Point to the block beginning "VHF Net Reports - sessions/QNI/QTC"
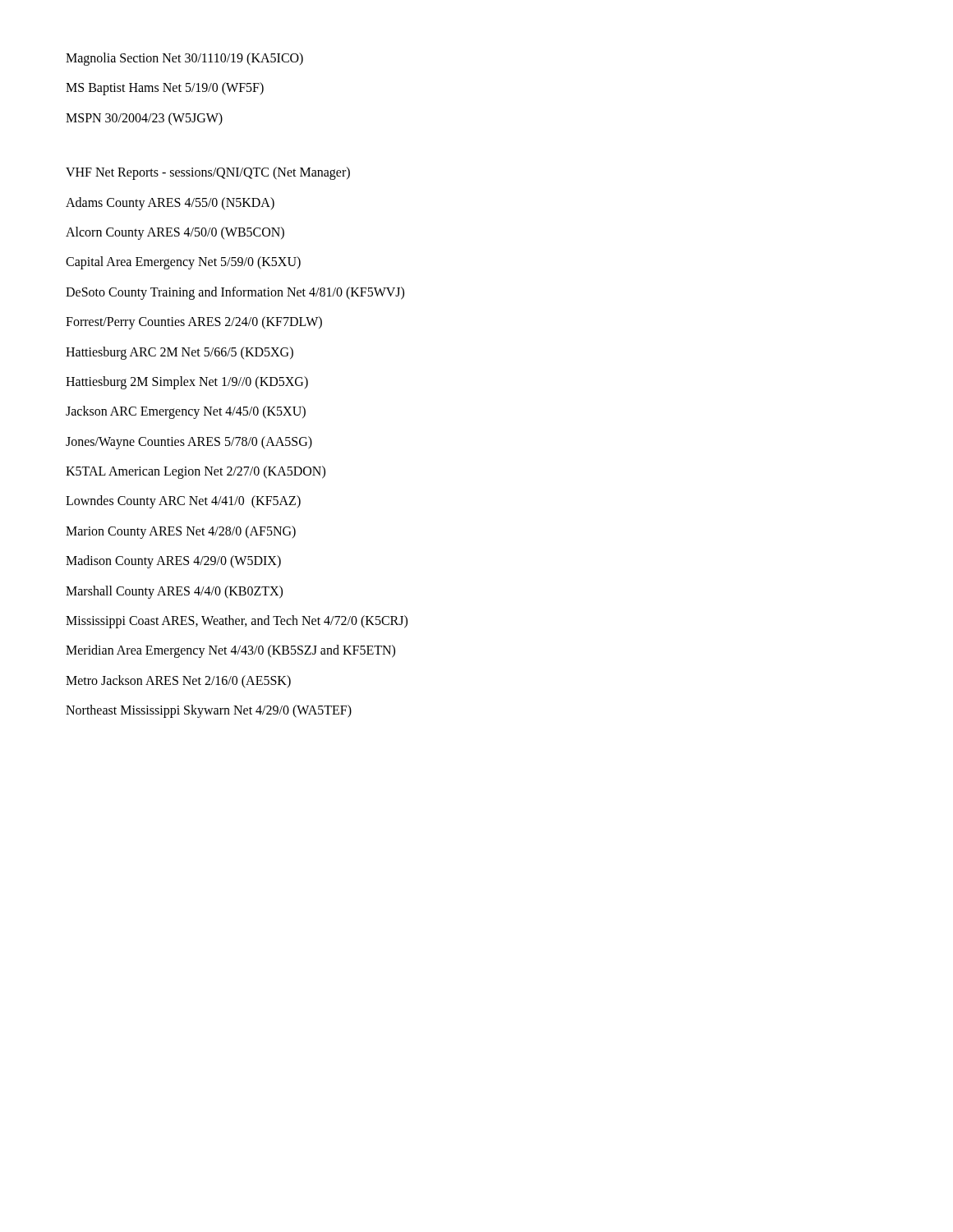Viewport: 953px width, 1232px height. (x=208, y=172)
